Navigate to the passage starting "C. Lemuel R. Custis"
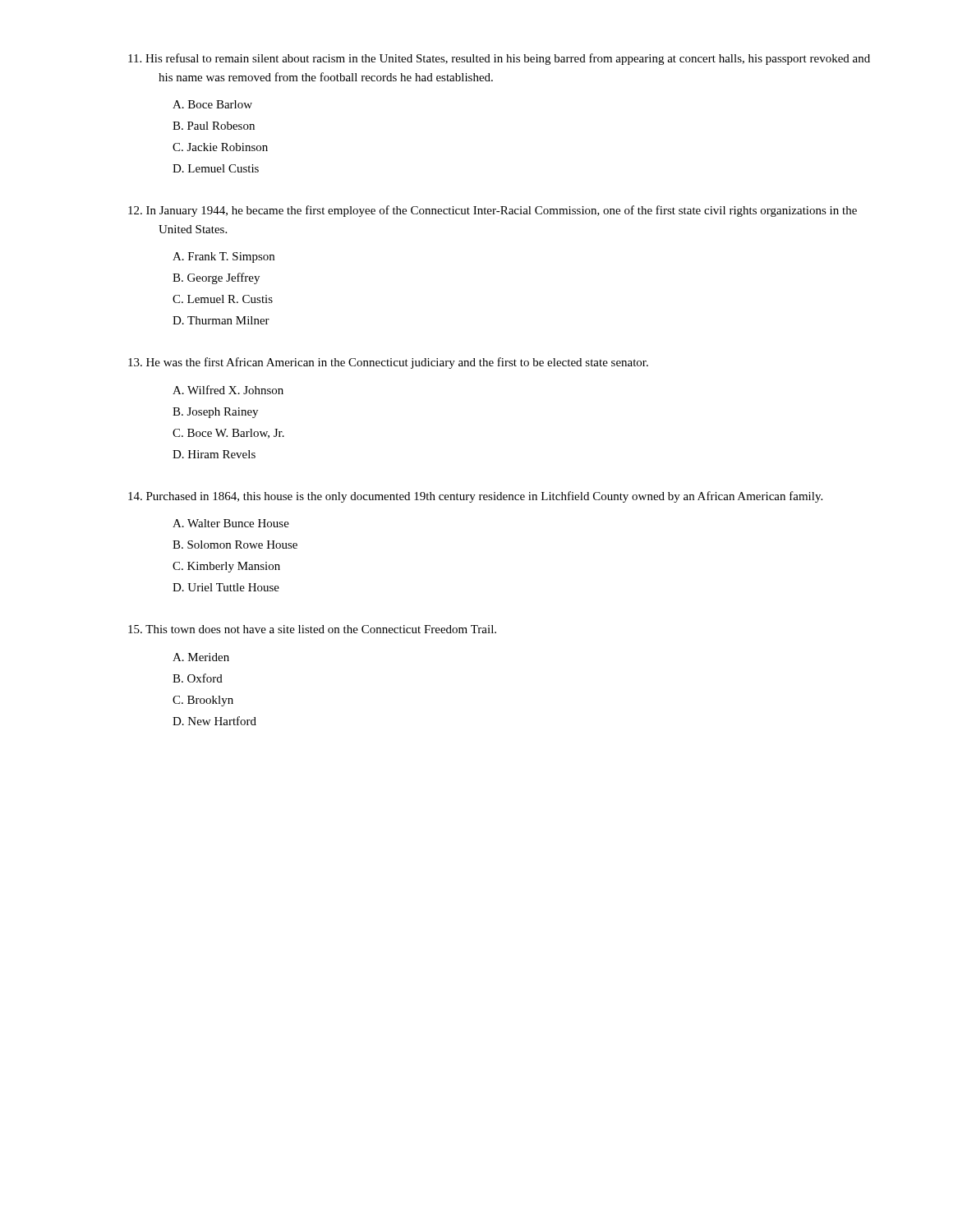953x1232 pixels. pyautogui.click(x=223, y=299)
